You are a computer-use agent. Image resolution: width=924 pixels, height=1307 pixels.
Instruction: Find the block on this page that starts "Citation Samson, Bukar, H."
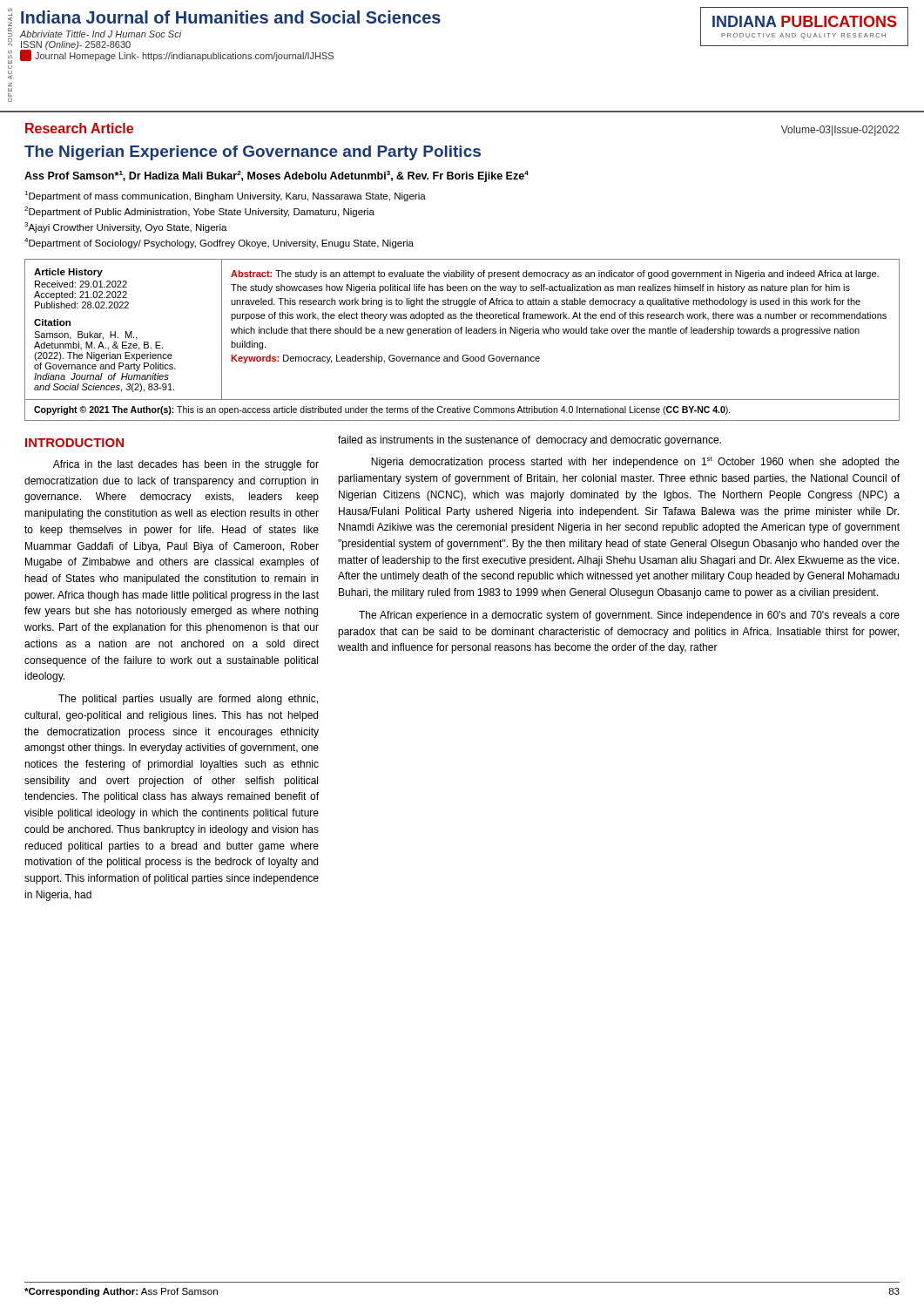pos(123,355)
